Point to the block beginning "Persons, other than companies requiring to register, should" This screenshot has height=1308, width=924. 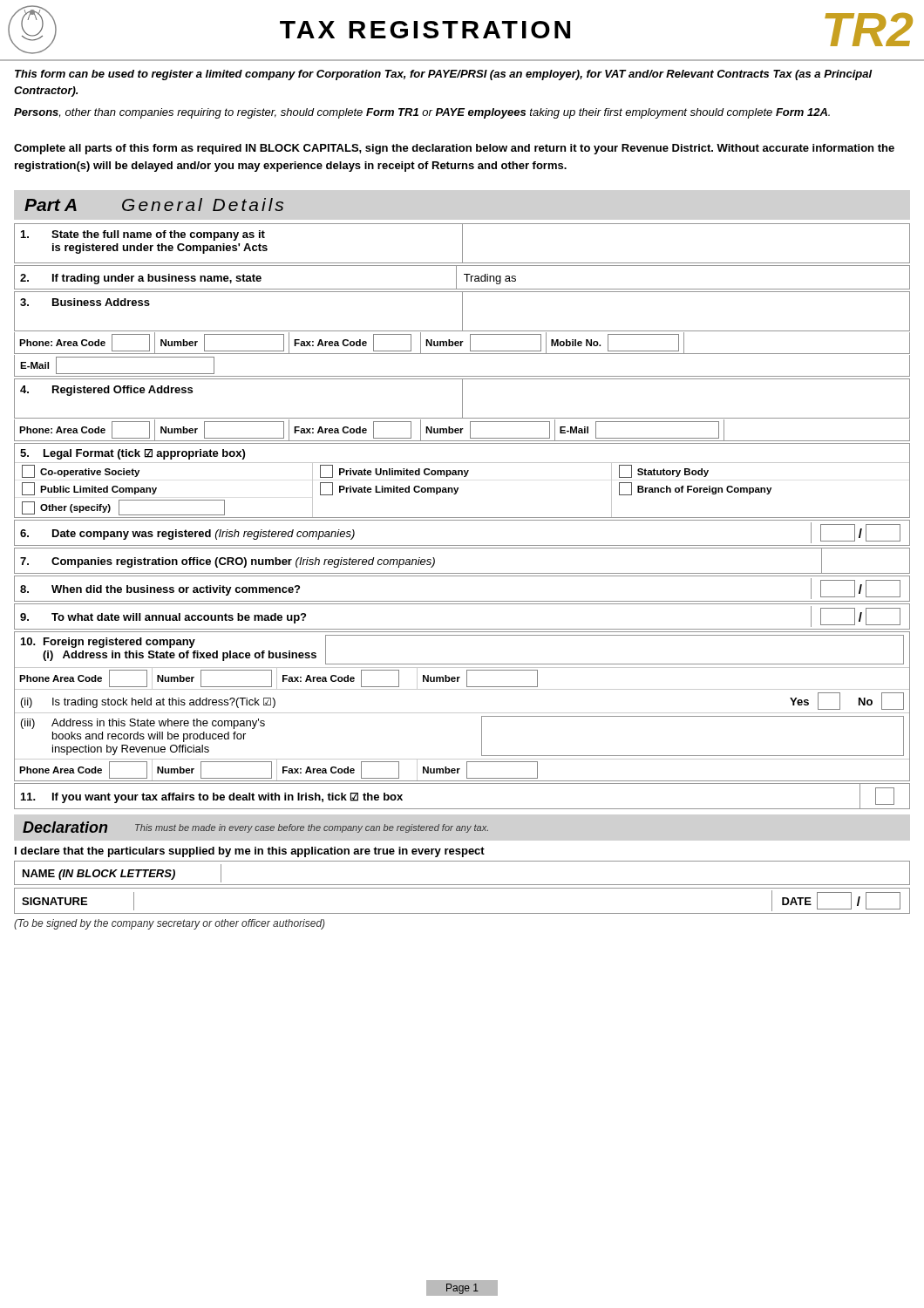(423, 112)
